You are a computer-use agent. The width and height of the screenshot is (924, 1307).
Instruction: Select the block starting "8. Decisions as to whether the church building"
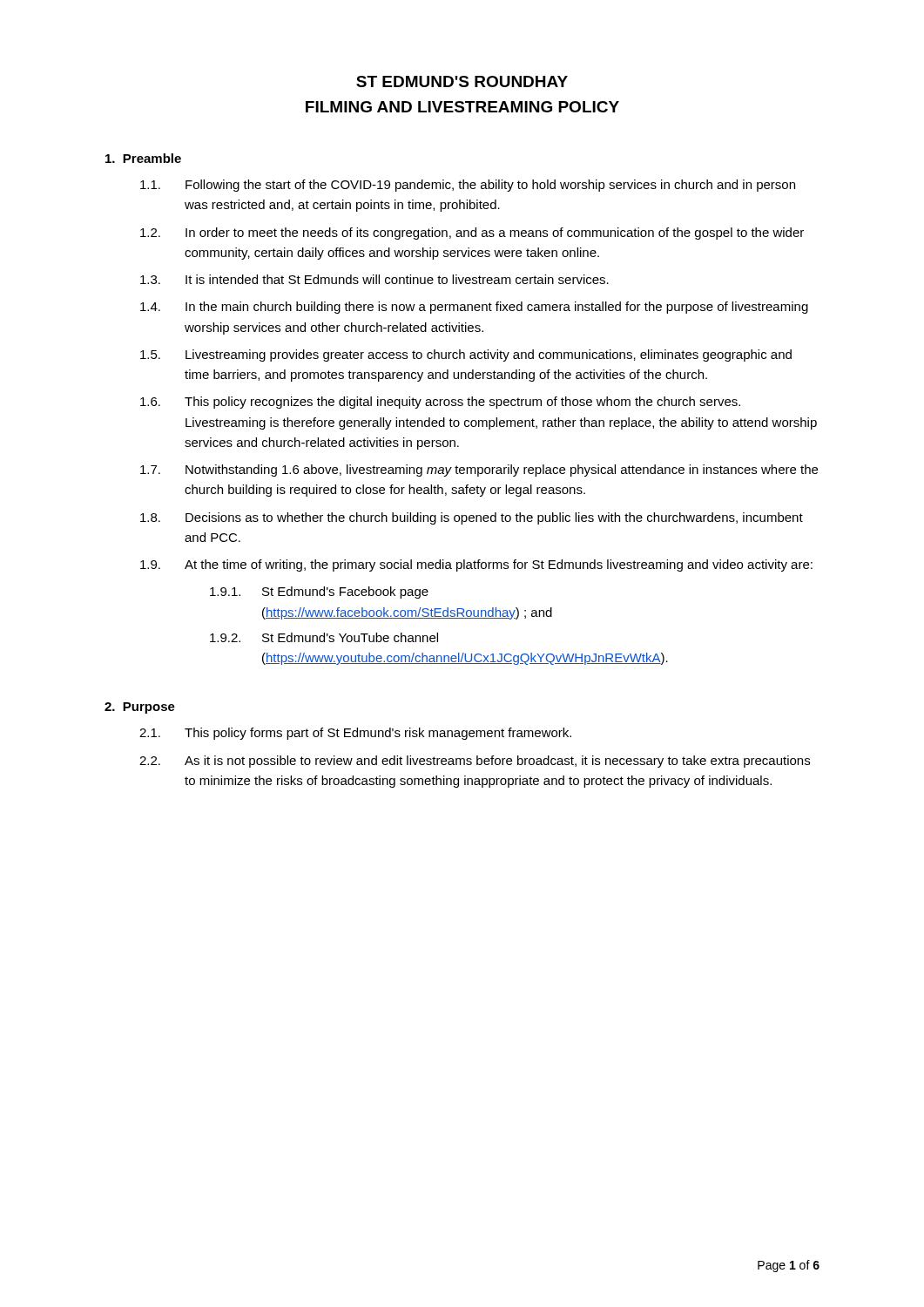pyautogui.click(x=479, y=527)
